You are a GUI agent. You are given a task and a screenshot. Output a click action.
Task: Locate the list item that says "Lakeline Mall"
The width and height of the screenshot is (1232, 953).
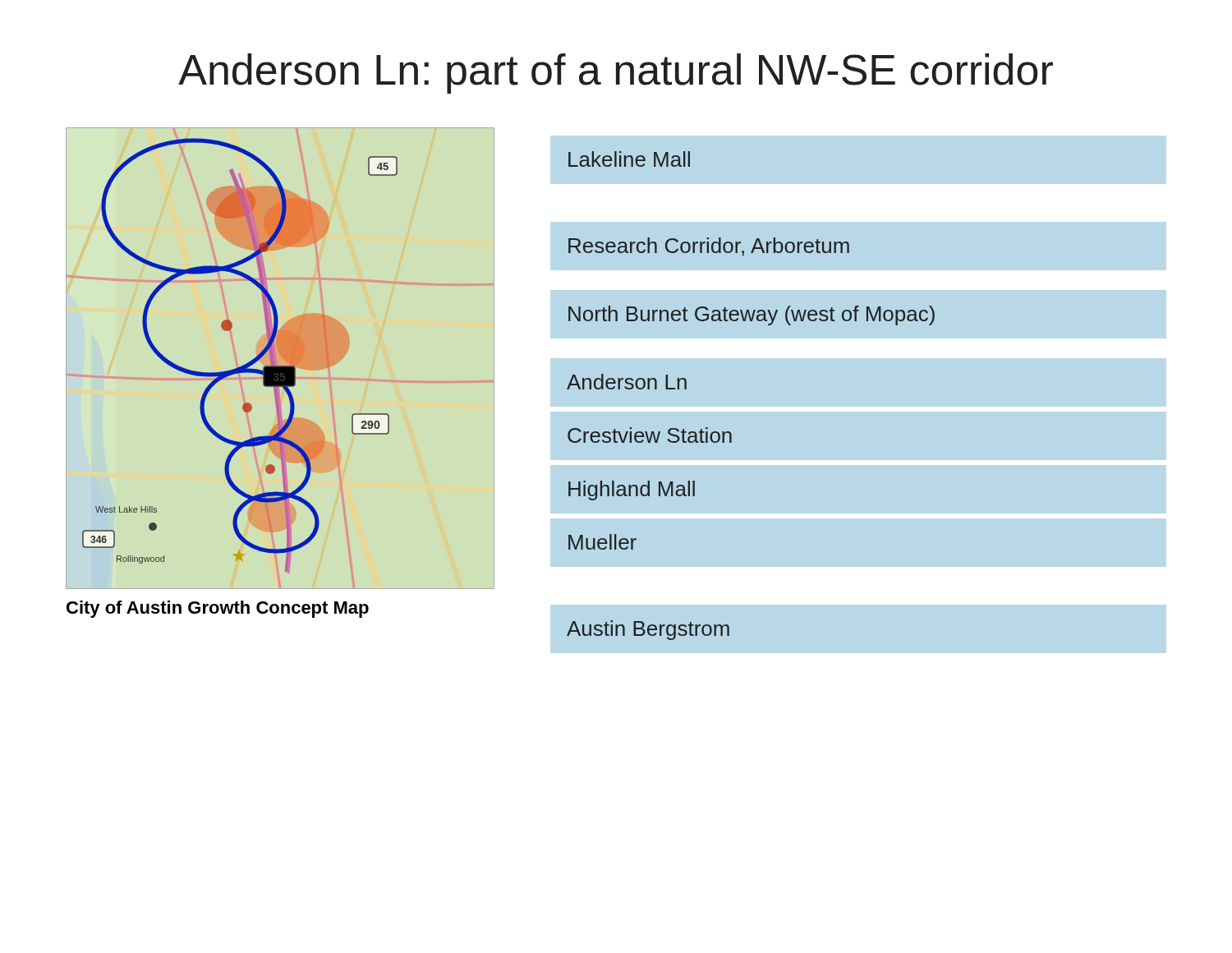(x=629, y=159)
